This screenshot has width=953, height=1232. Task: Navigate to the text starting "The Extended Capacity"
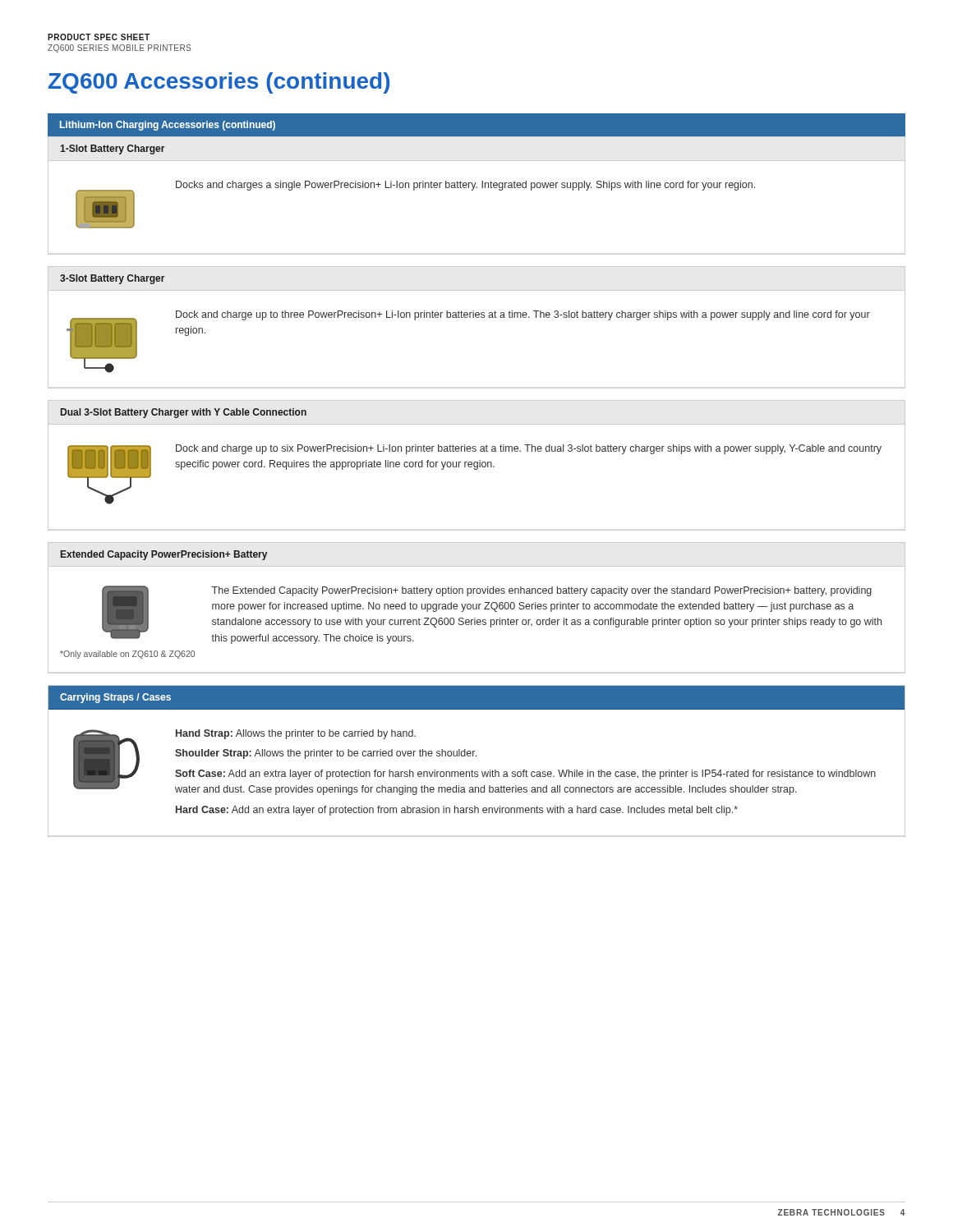[x=547, y=614]
